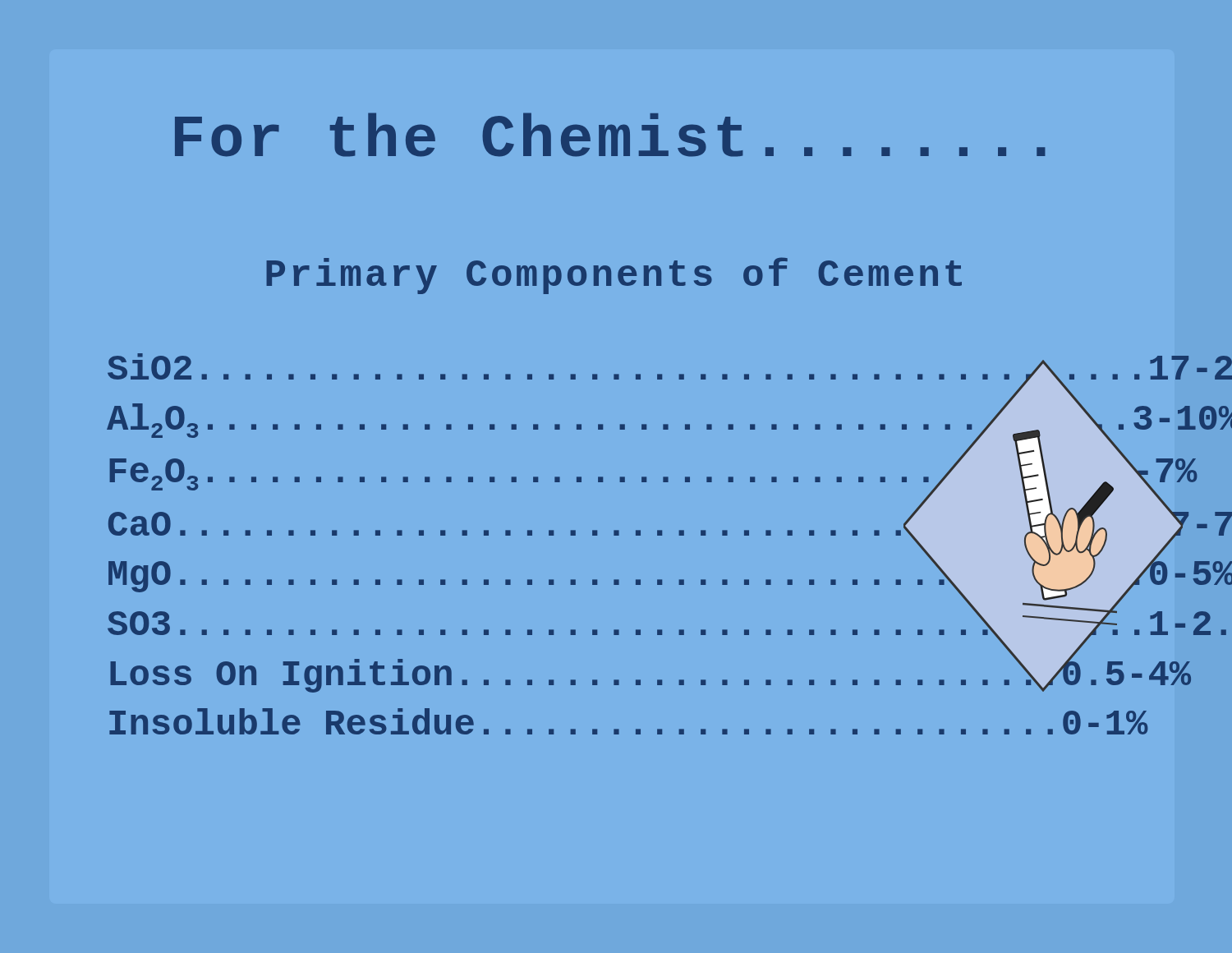Find the text block starting "Insoluble Residue...........................0-1%"

click(x=452, y=725)
